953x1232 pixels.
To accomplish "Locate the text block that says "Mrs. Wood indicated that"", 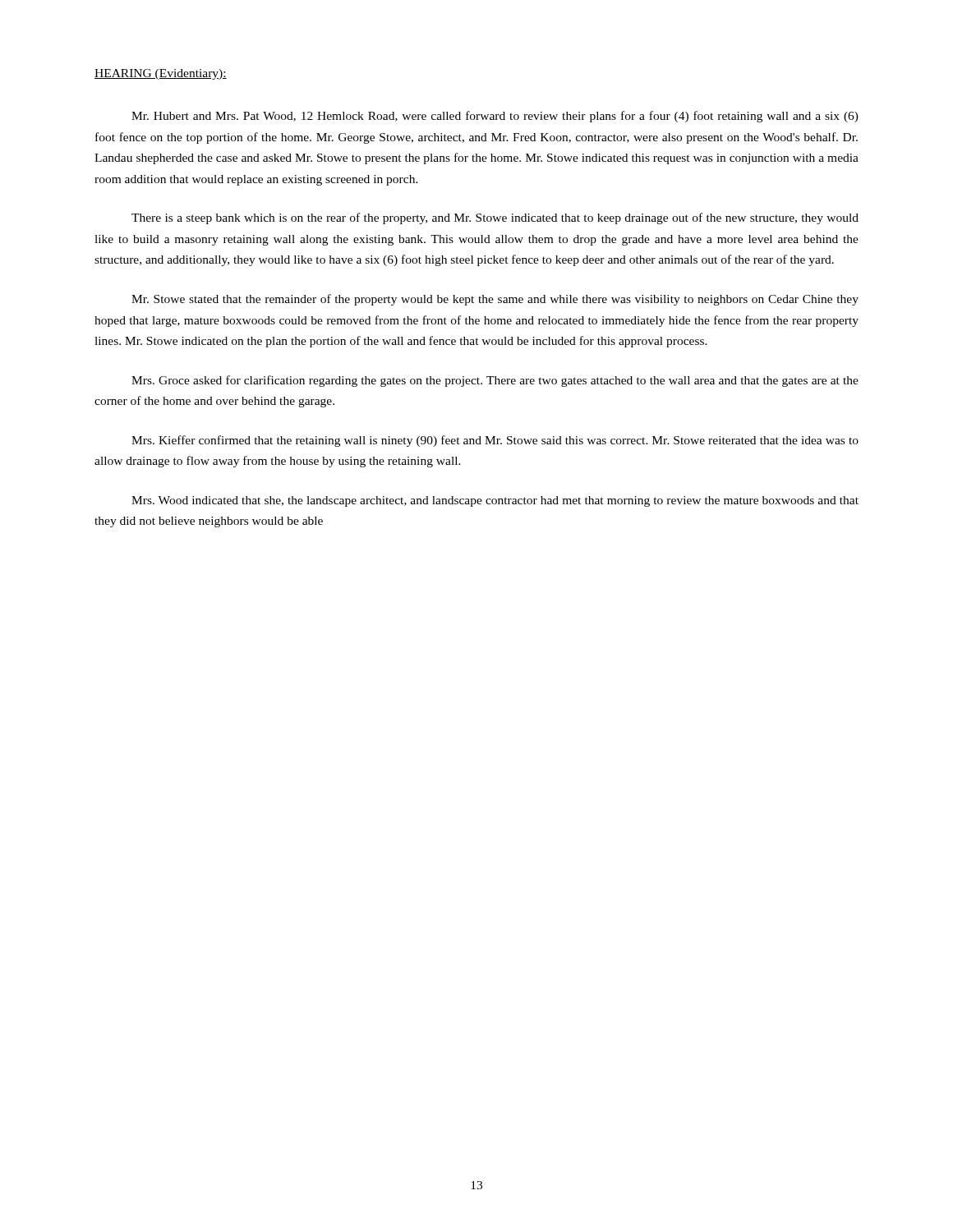I will pos(476,510).
